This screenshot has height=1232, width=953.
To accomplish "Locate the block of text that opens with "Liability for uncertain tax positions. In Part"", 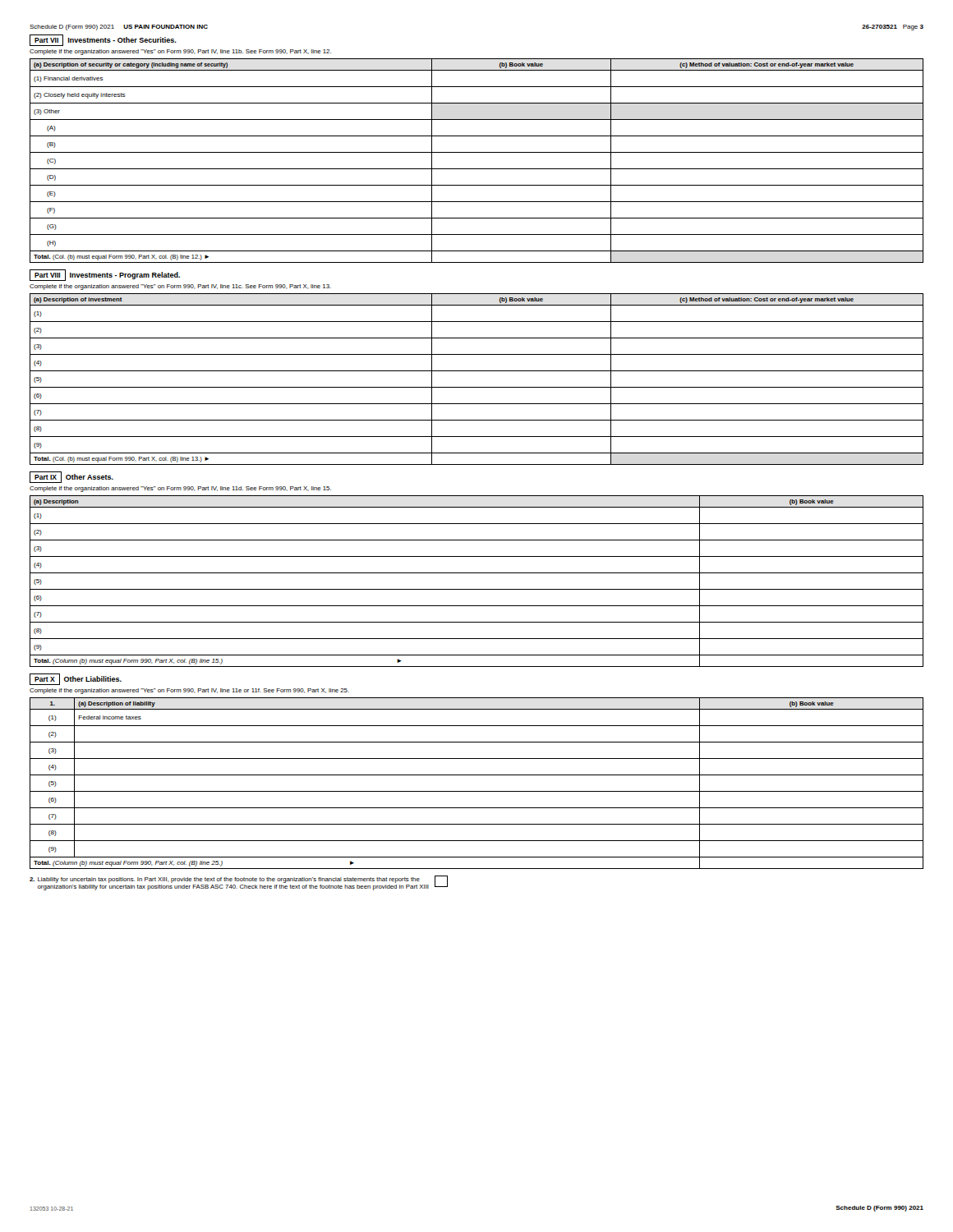I will coord(239,883).
